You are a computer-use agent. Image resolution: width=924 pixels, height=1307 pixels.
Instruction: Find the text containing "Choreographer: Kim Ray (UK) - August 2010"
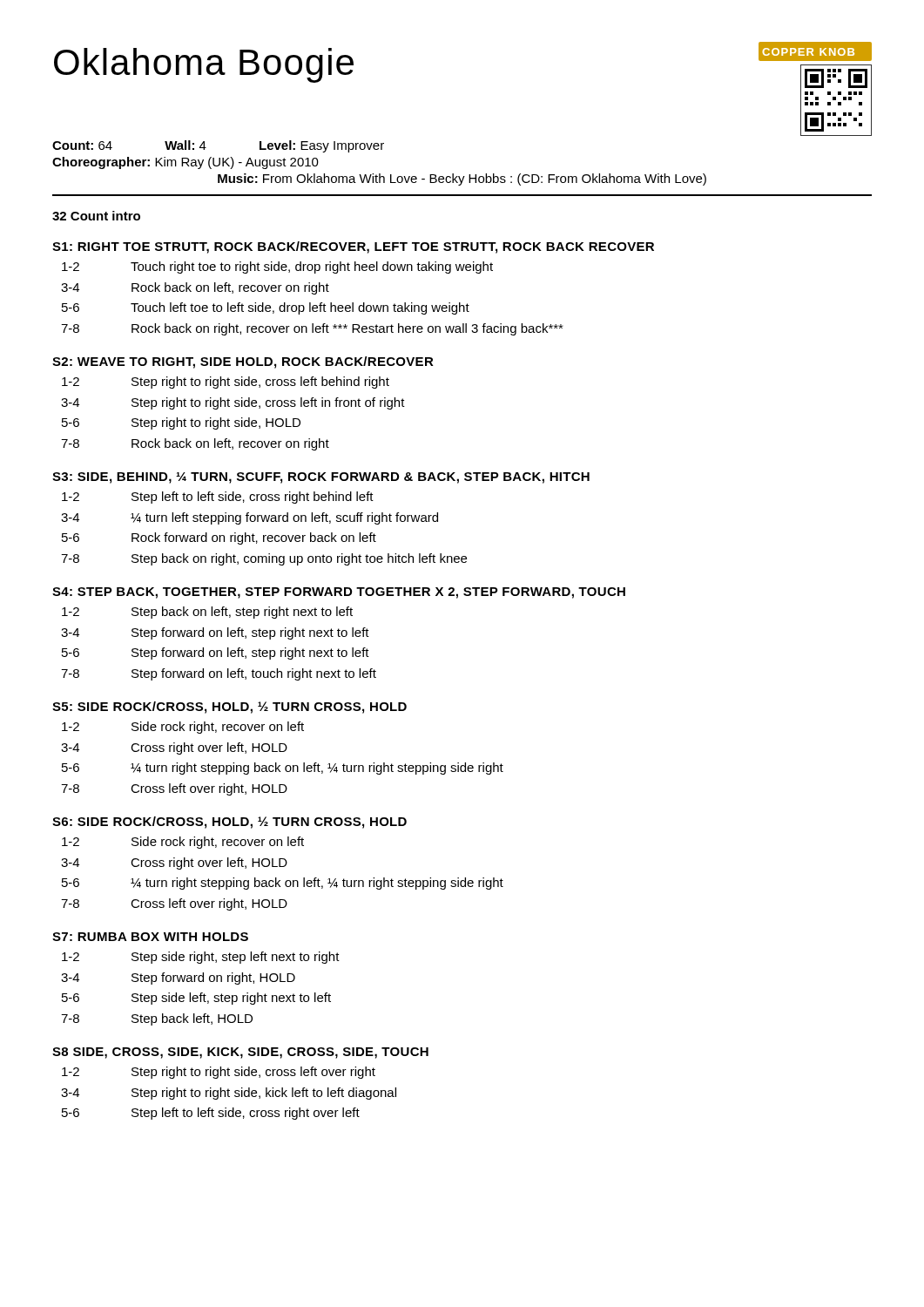[x=185, y=162]
